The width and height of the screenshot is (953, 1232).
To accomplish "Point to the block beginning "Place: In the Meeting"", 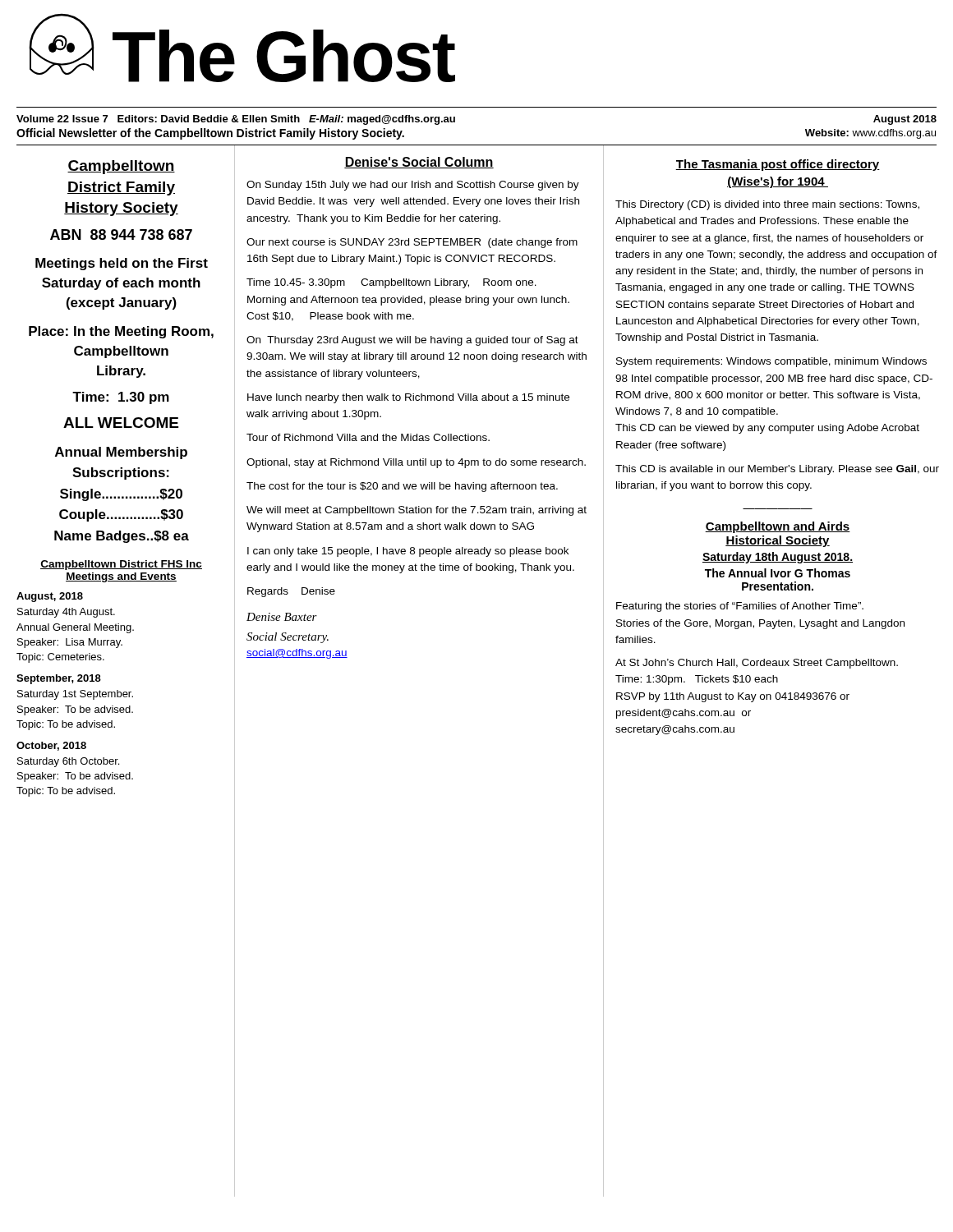I will tap(121, 351).
